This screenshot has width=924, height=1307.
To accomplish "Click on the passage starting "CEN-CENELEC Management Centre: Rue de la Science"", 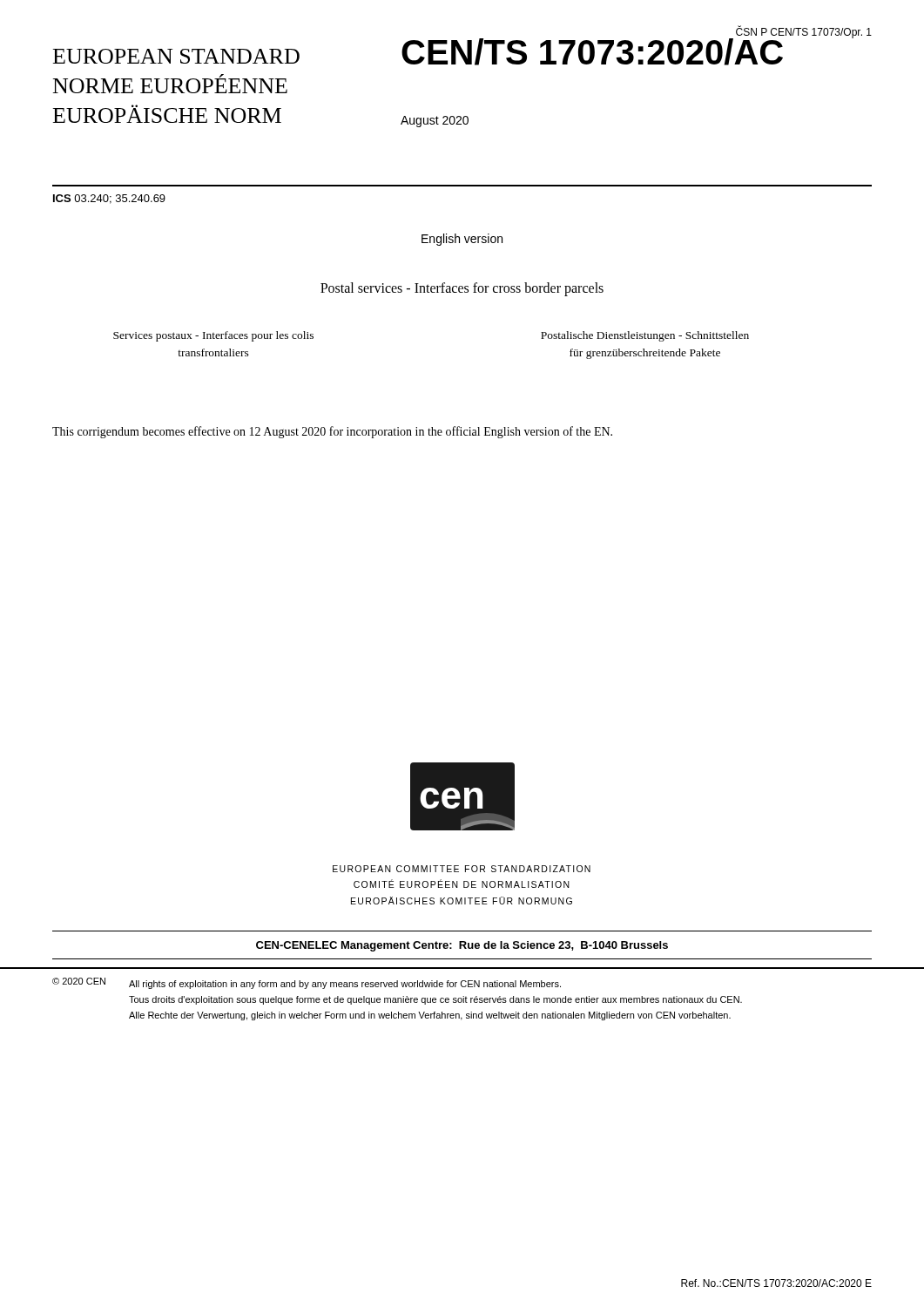I will coord(462,945).
